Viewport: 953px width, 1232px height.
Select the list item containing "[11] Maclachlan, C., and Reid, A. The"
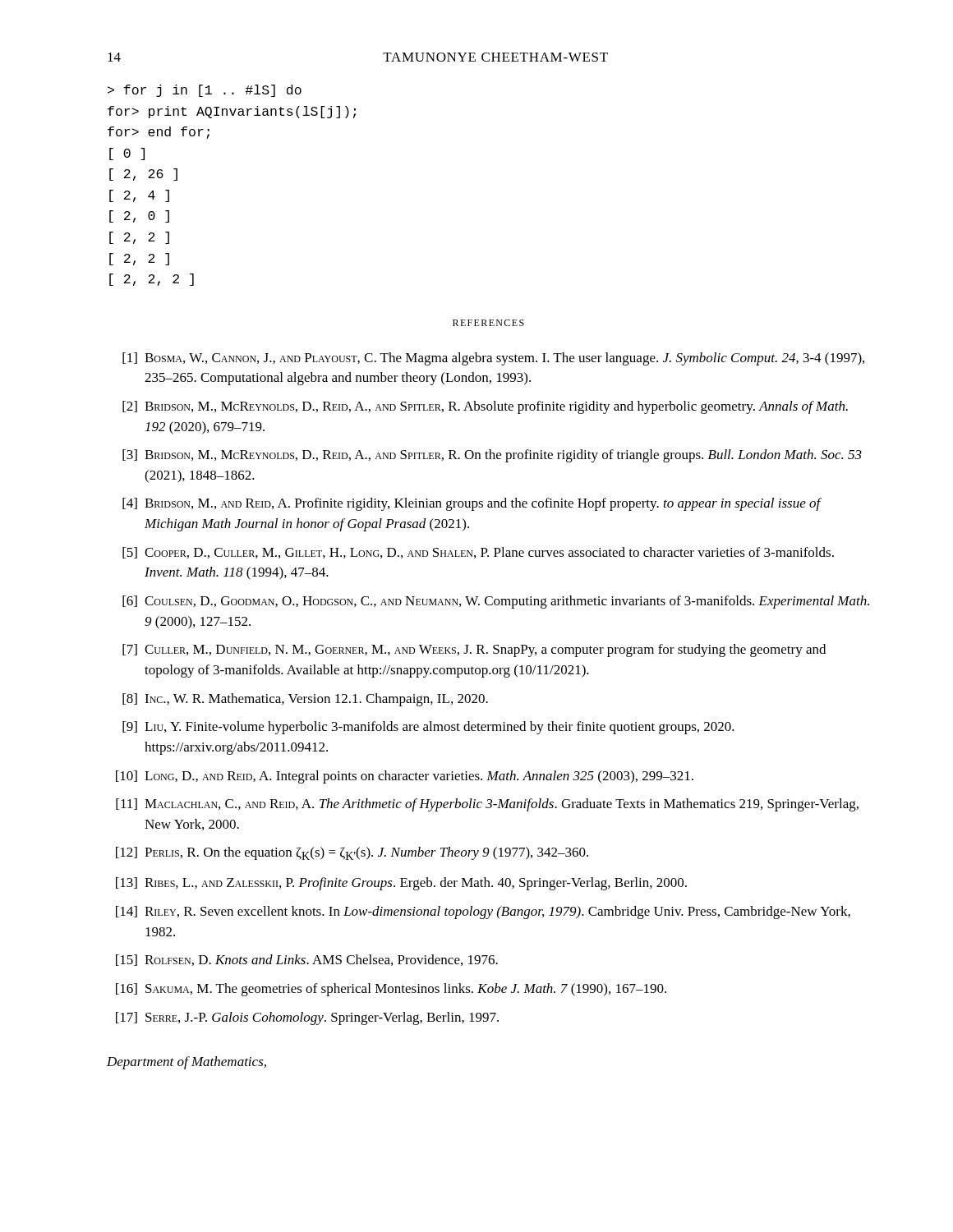coord(489,815)
